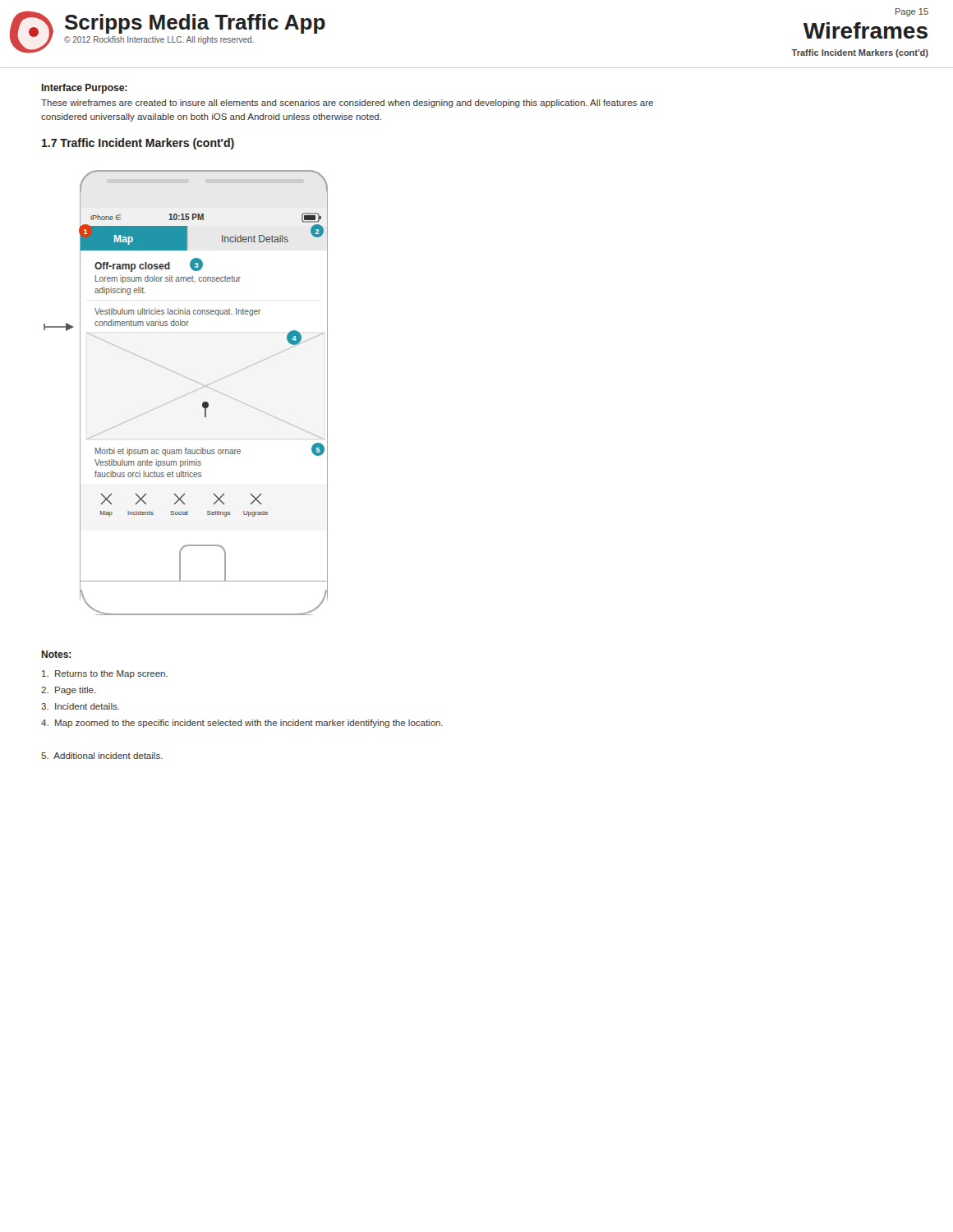Point to "3. Incident details."
The height and width of the screenshot is (1232, 953).
(80, 706)
